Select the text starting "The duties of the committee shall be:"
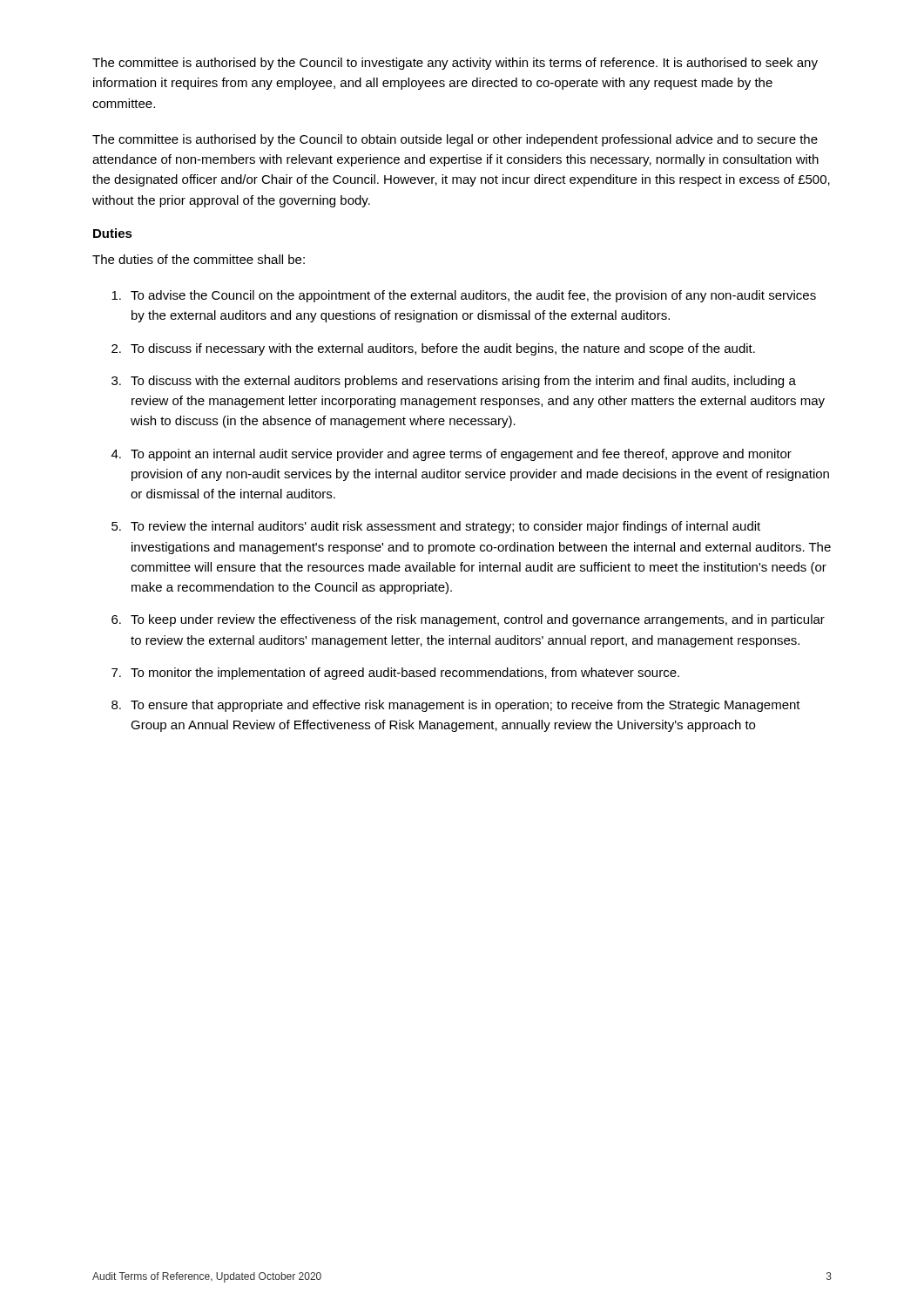 (199, 259)
